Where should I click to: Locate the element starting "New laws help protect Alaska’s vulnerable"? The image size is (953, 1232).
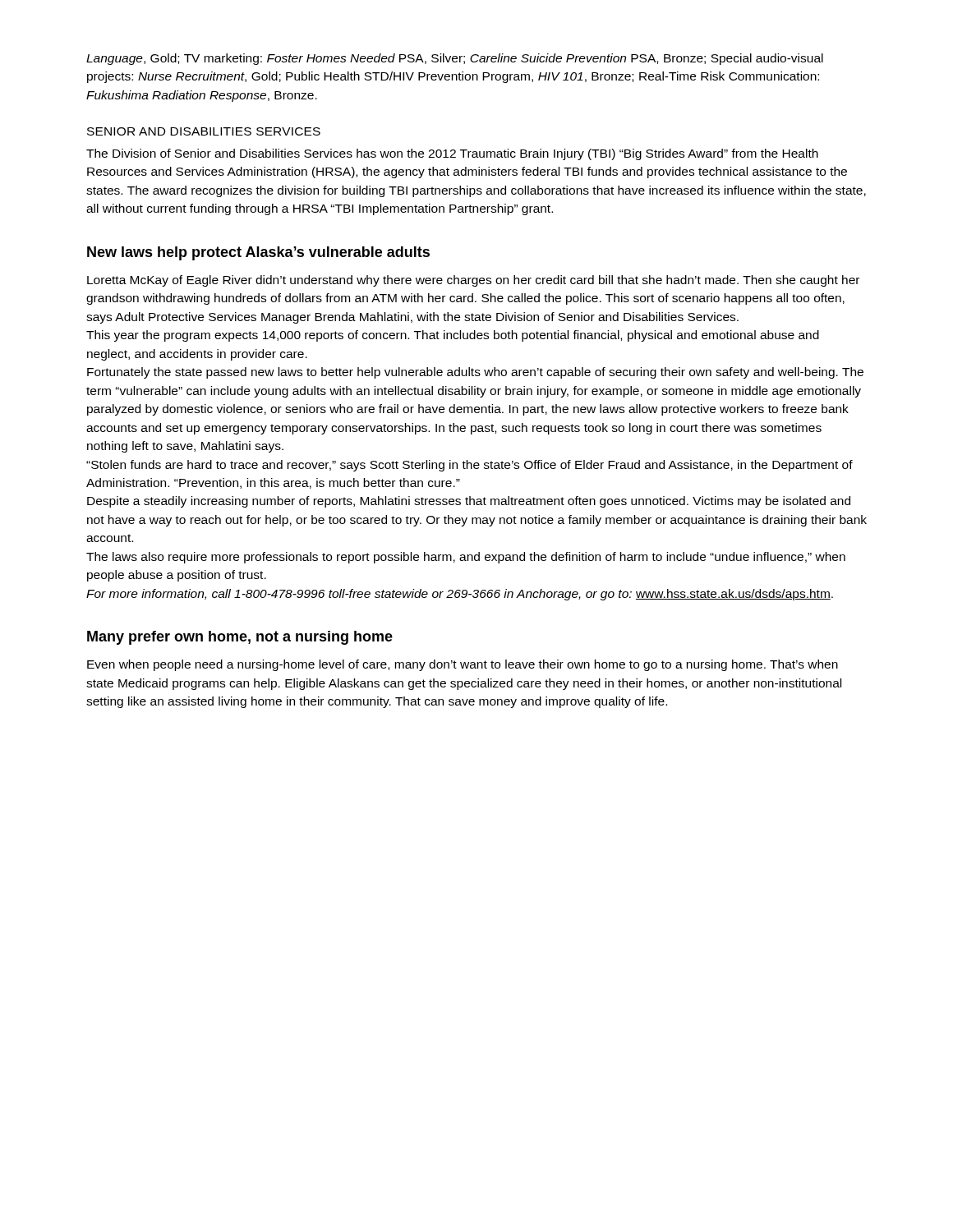point(258,252)
